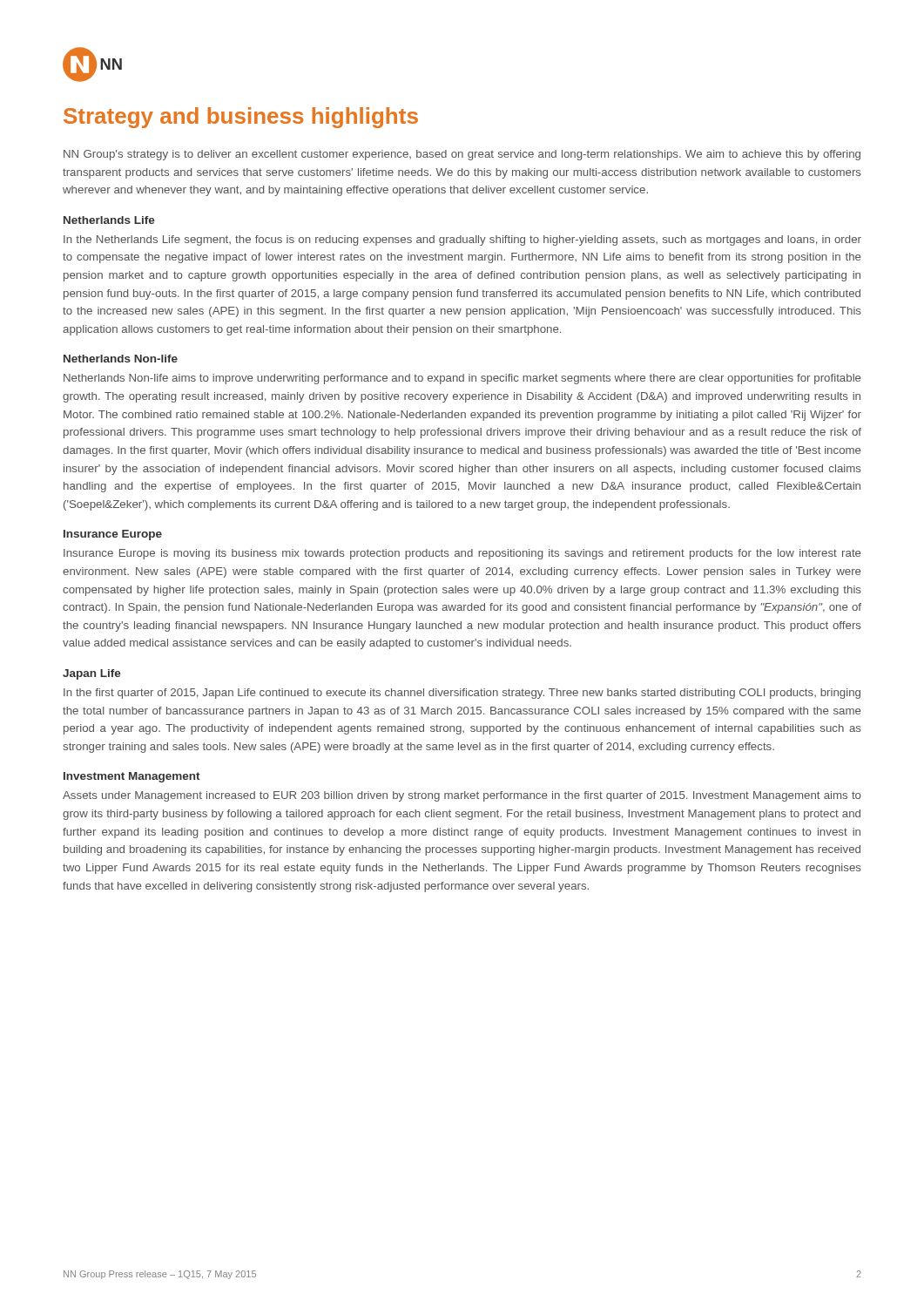The image size is (924, 1307).
Task: Select the text starting "NN Group's strategy"
Action: [x=462, y=172]
